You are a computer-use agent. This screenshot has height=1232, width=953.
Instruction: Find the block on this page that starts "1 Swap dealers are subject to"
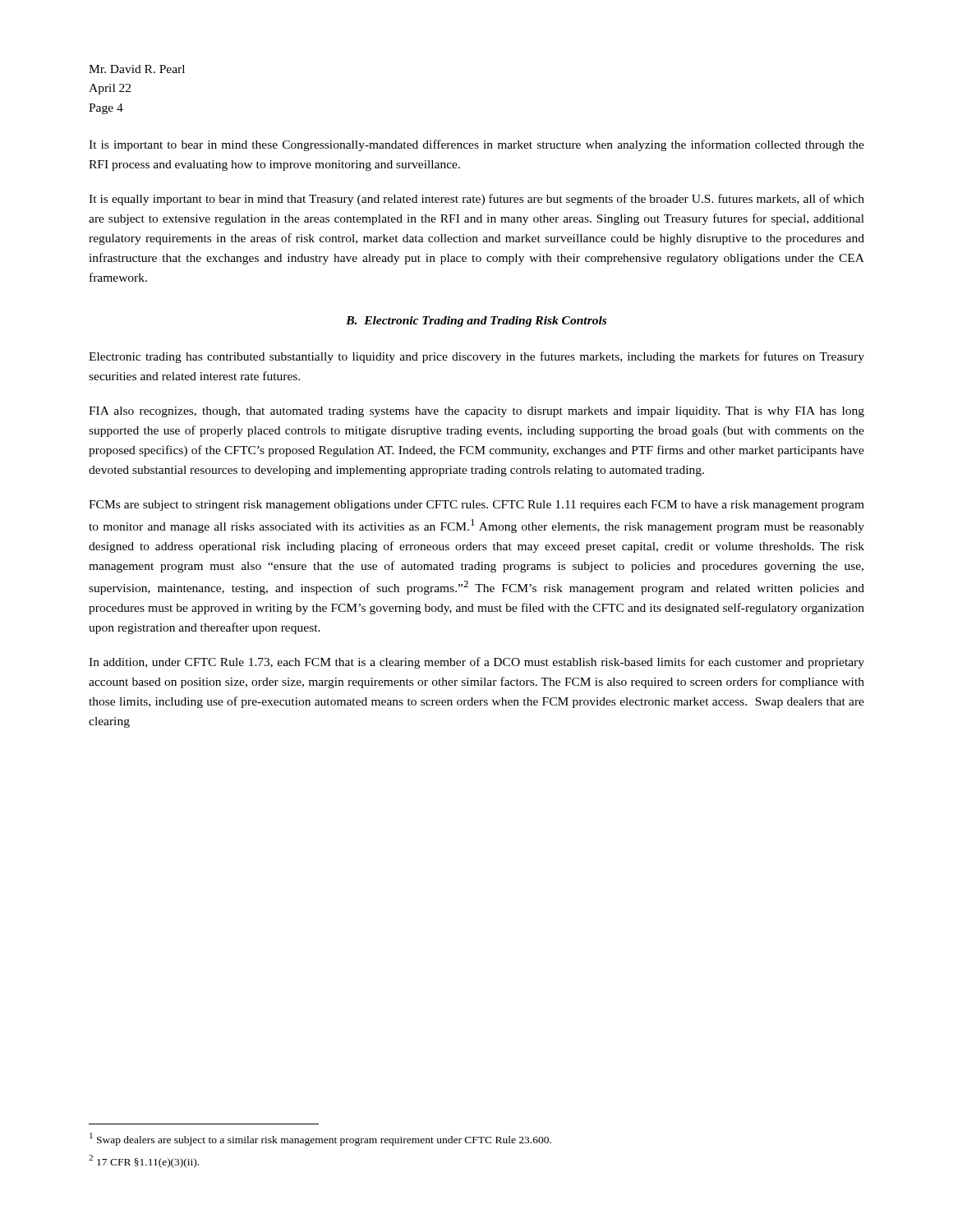pos(320,1138)
